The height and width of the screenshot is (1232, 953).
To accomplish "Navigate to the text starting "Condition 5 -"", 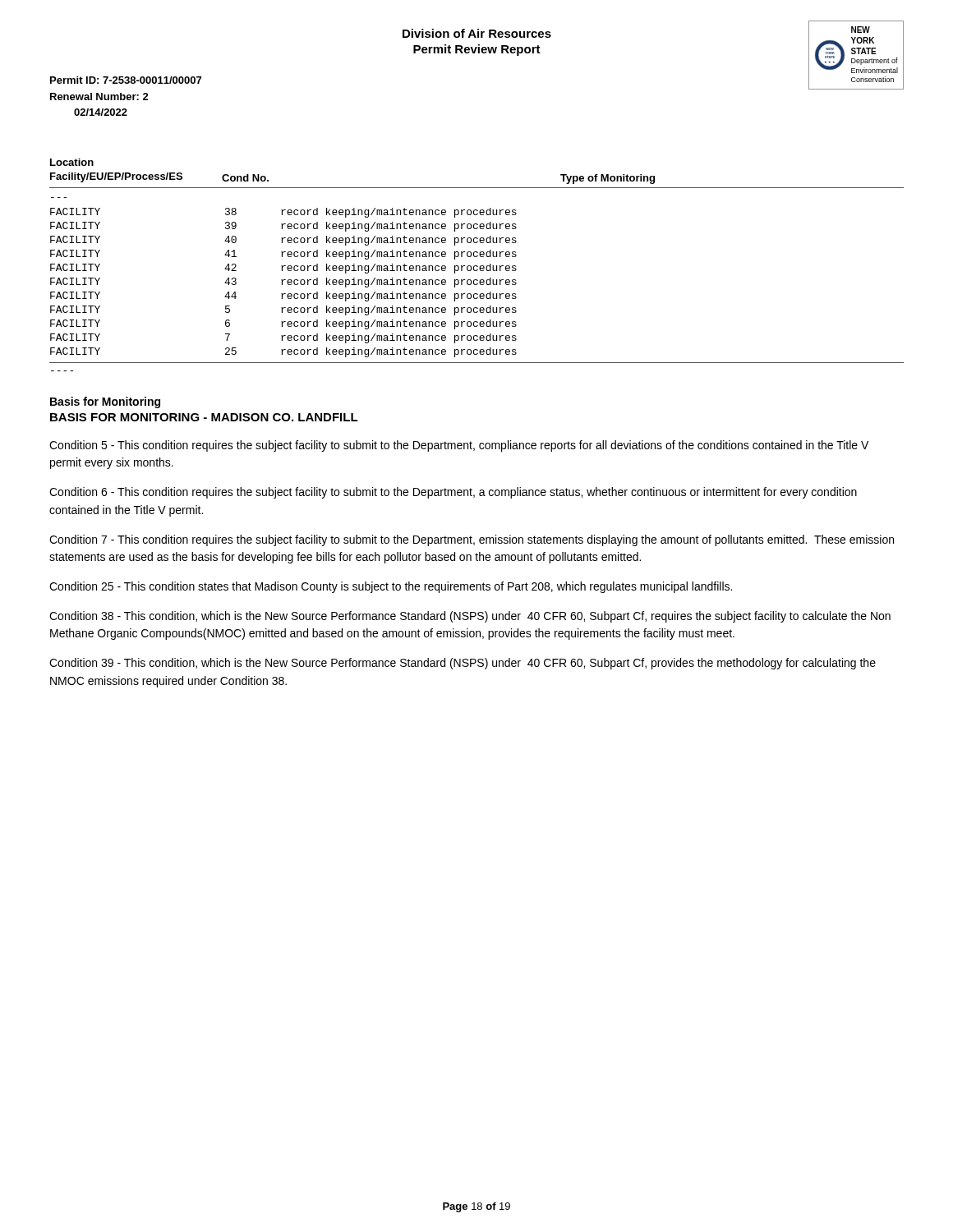I will click(459, 454).
